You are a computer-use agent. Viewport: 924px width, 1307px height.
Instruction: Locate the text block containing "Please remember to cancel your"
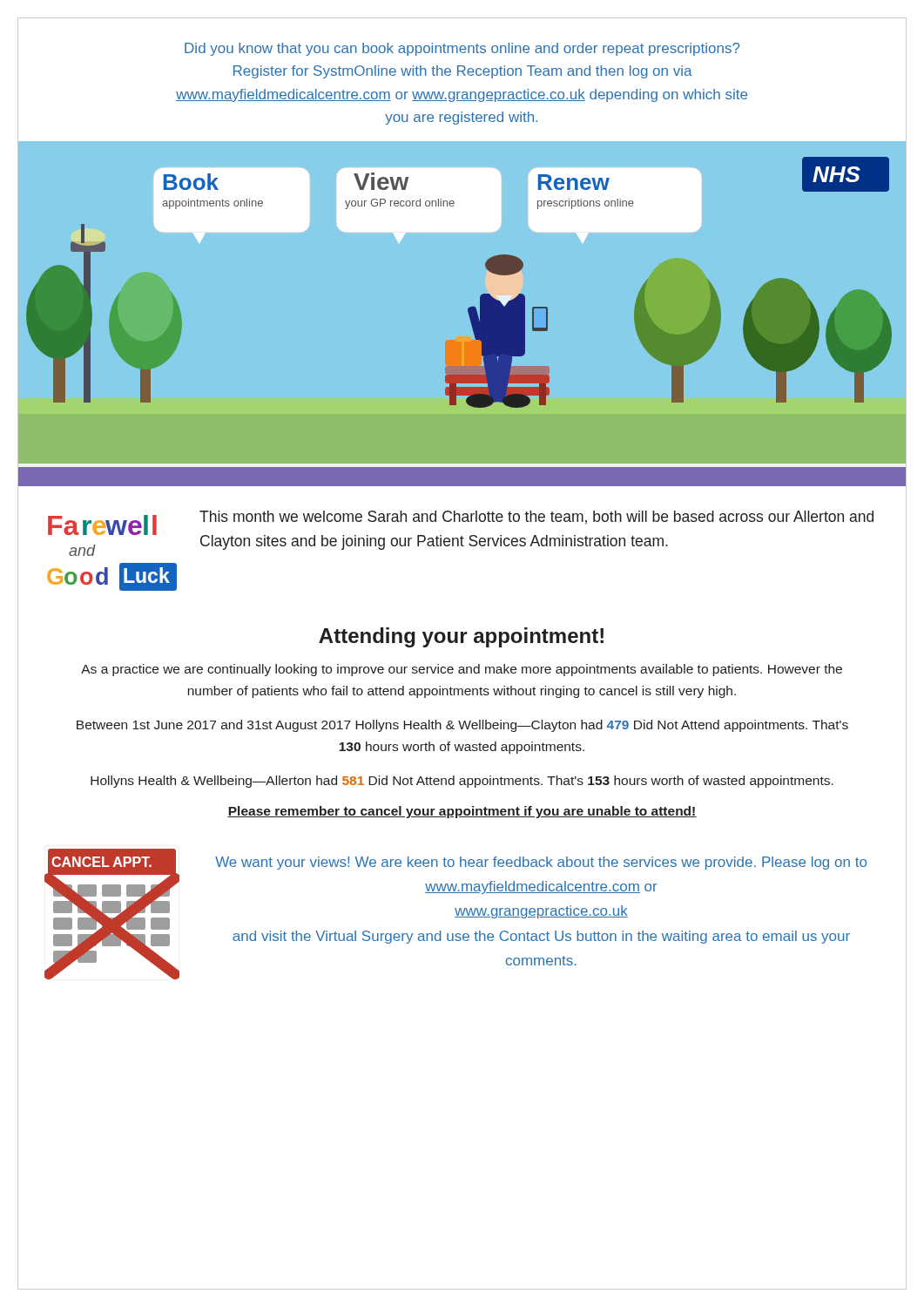(462, 811)
